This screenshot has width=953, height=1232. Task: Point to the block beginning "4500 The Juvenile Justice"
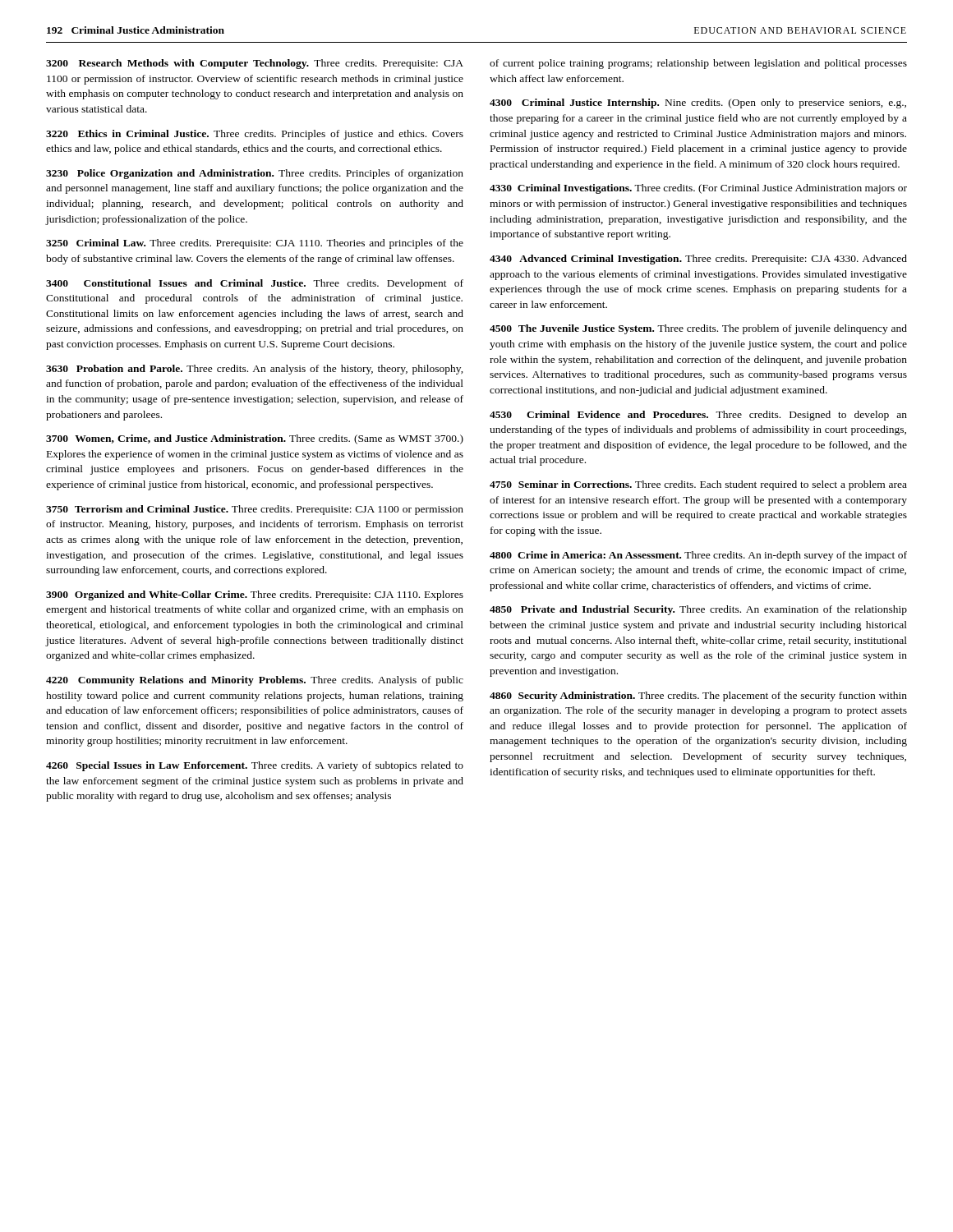(698, 360)
